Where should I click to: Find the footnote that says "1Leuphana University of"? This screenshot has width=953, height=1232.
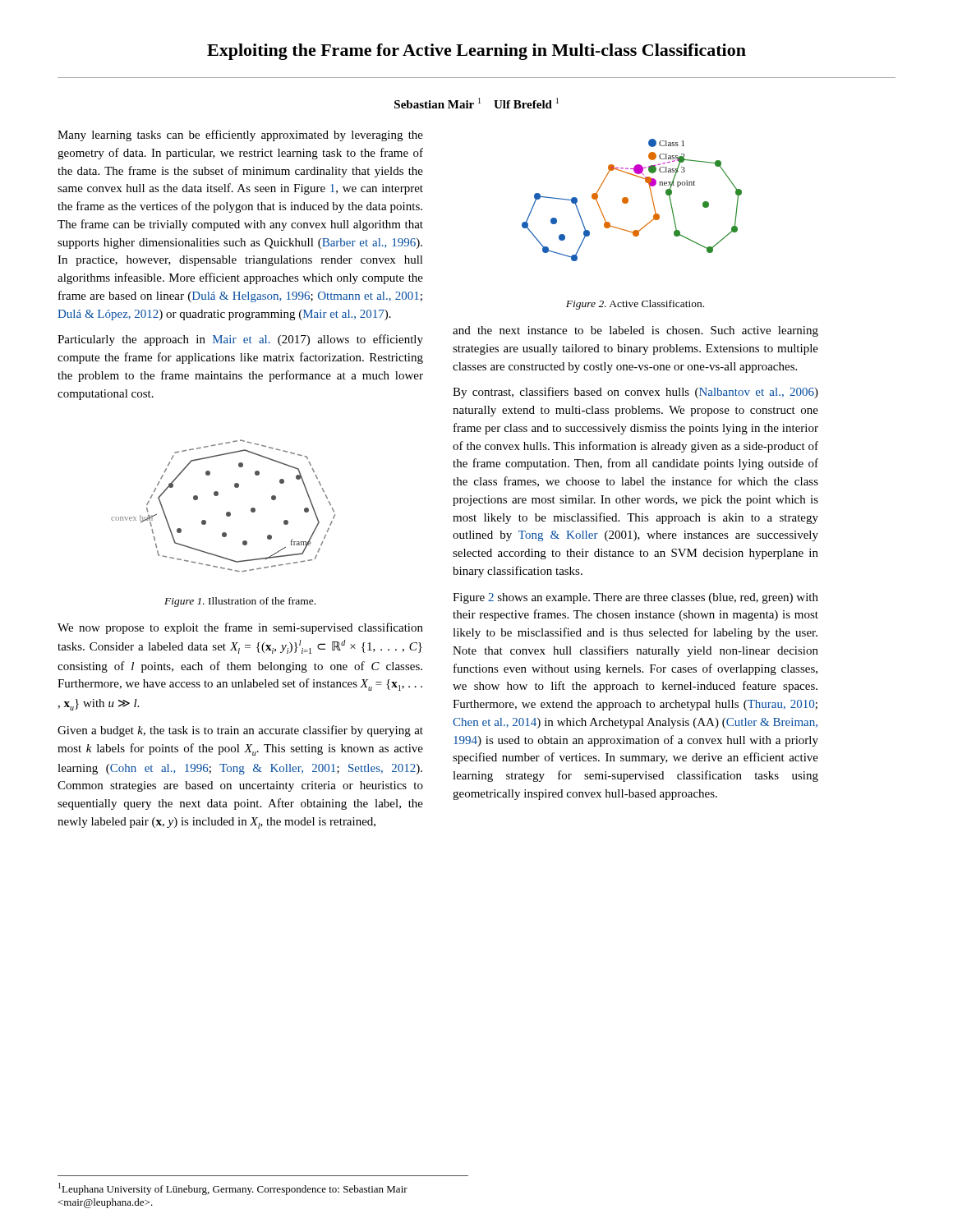click(x=232, y=1194)
